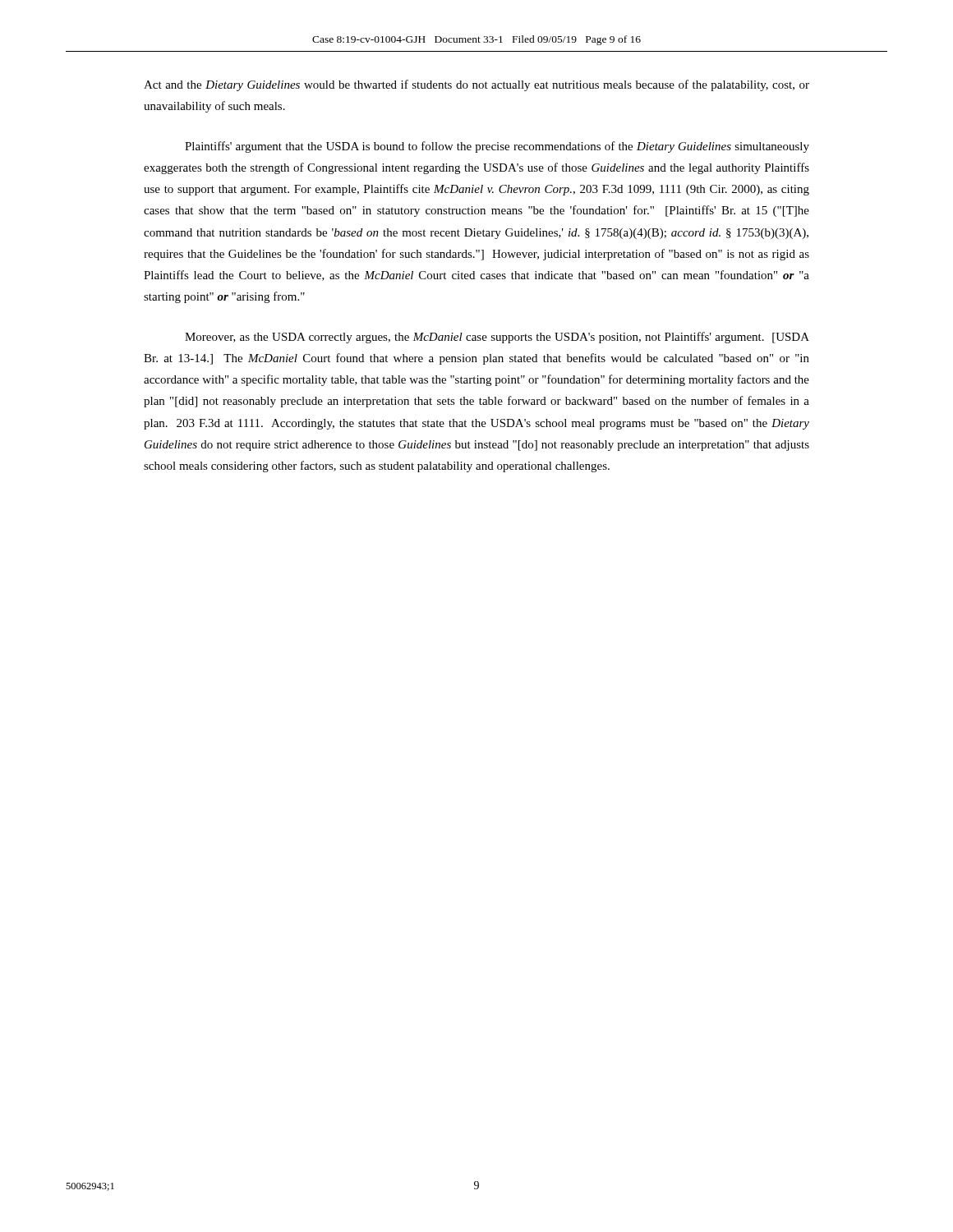Screen dimensions: 1232x953
Task: Locate the block of text that opens with "Moreover, as the USDA"
Action: (x=476, y=401)
